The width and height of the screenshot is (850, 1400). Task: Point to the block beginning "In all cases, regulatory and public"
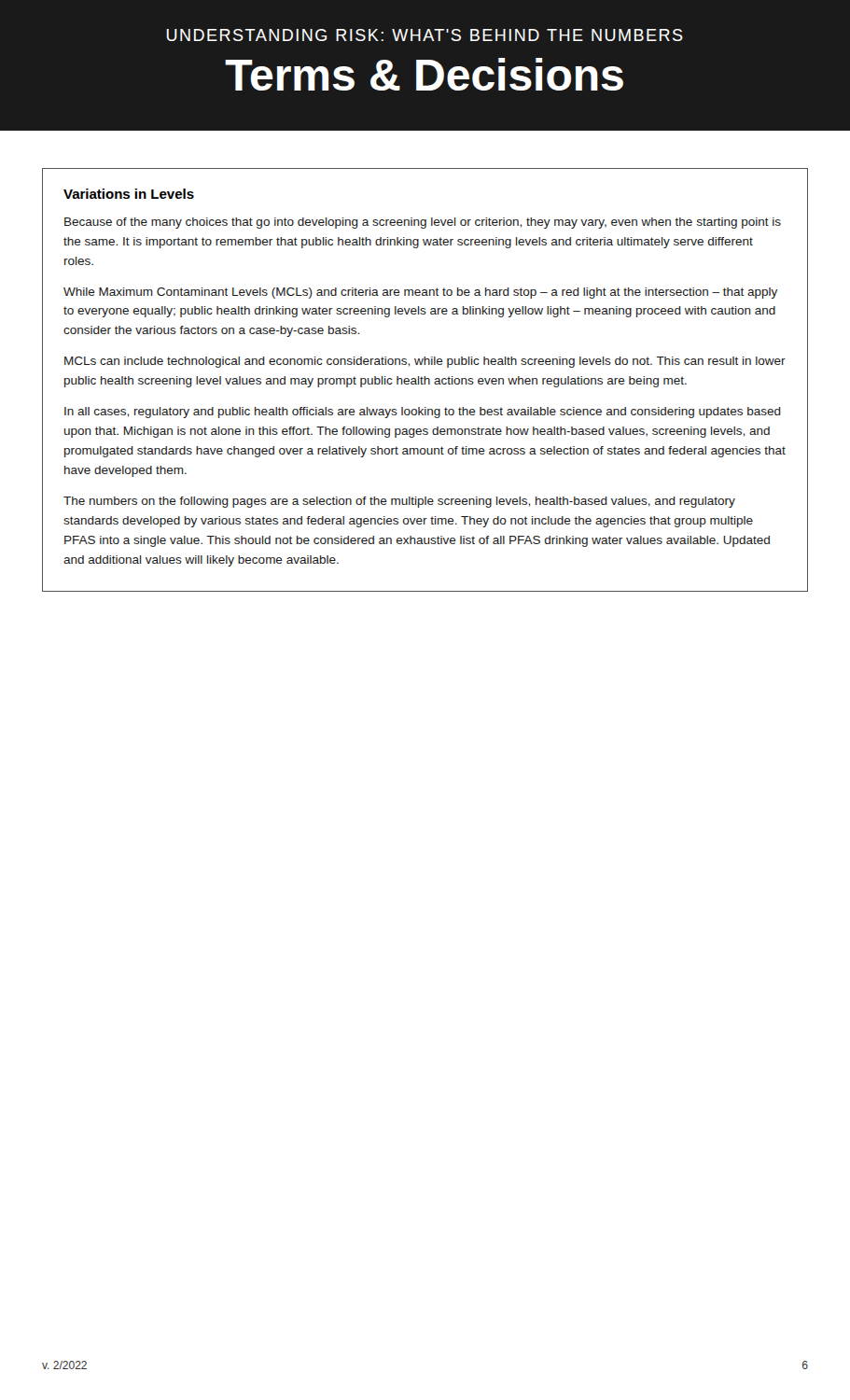point(424,441)
